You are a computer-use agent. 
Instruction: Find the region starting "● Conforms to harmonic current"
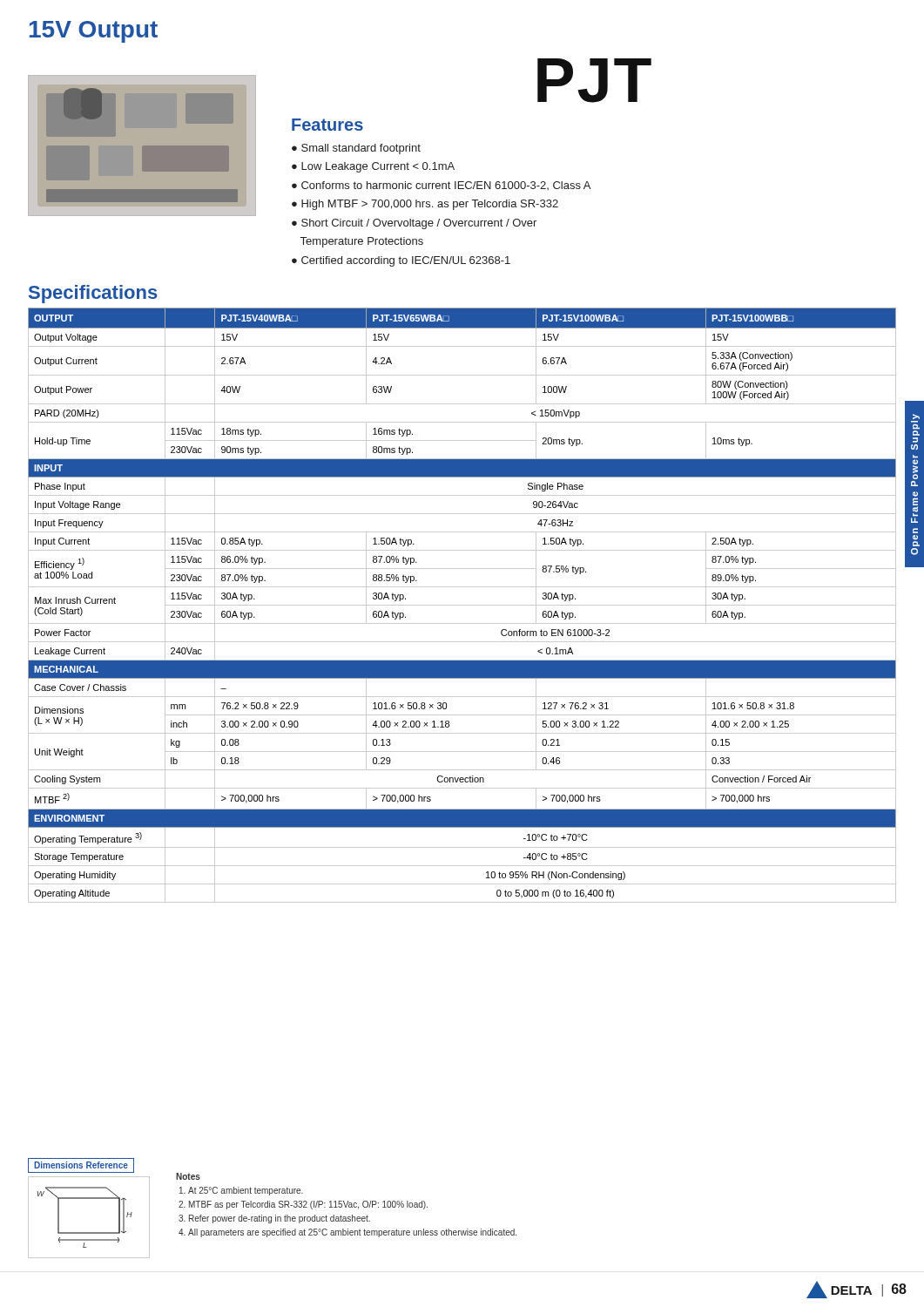tap(441, 185)
